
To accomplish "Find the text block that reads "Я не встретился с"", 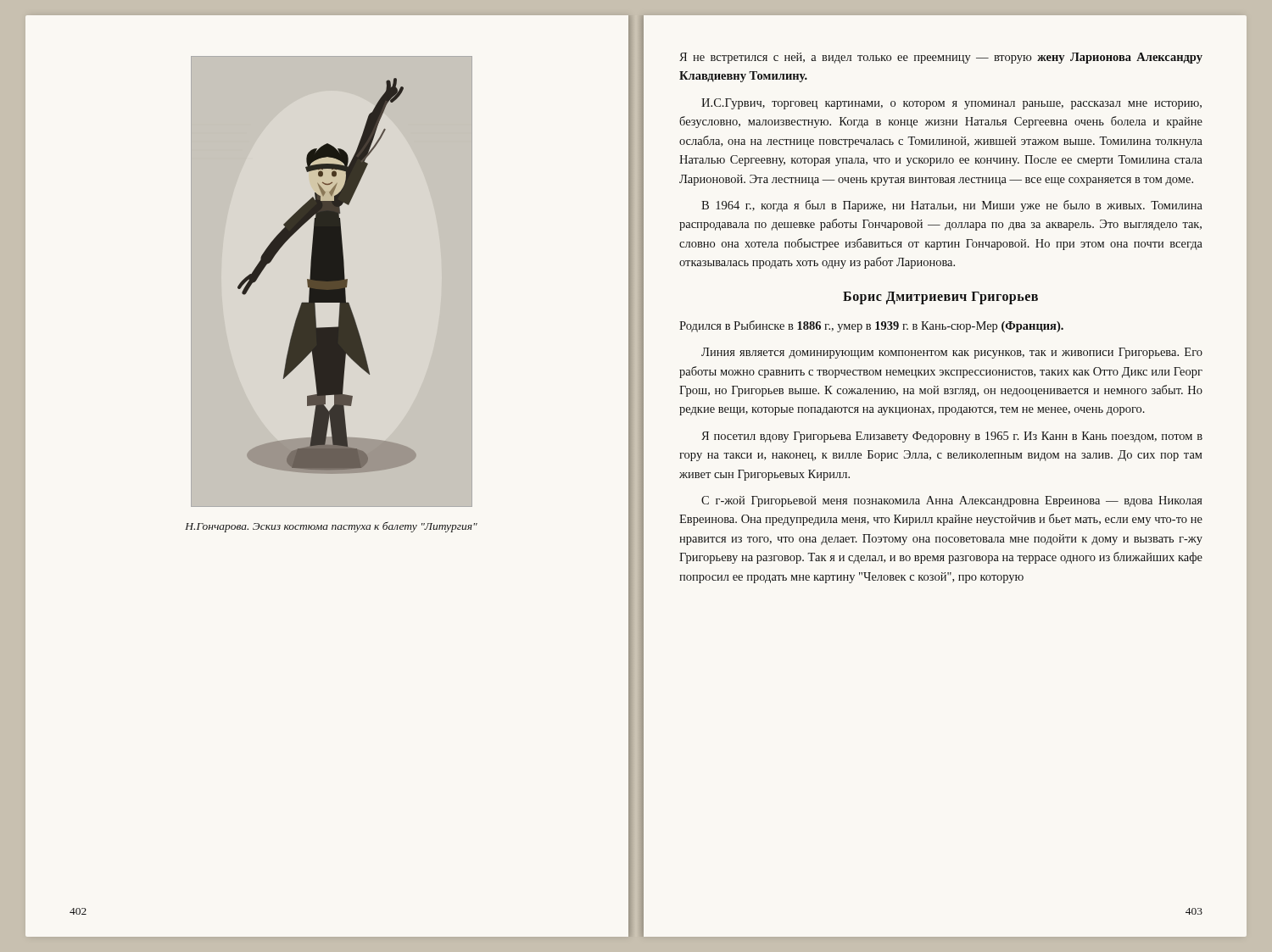I will click(x=941, y=67).
